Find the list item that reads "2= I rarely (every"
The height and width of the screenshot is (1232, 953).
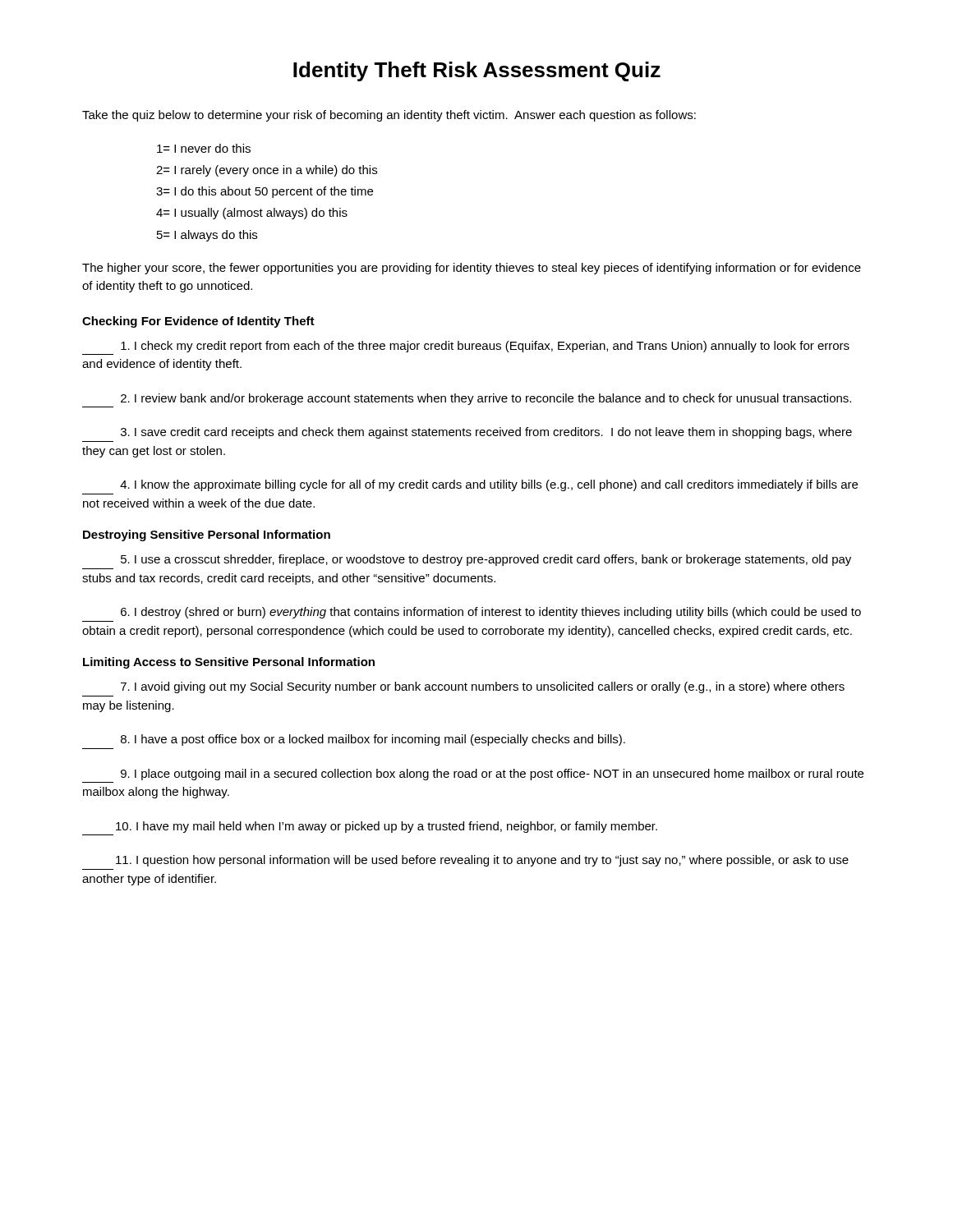[x=267, y=169]
